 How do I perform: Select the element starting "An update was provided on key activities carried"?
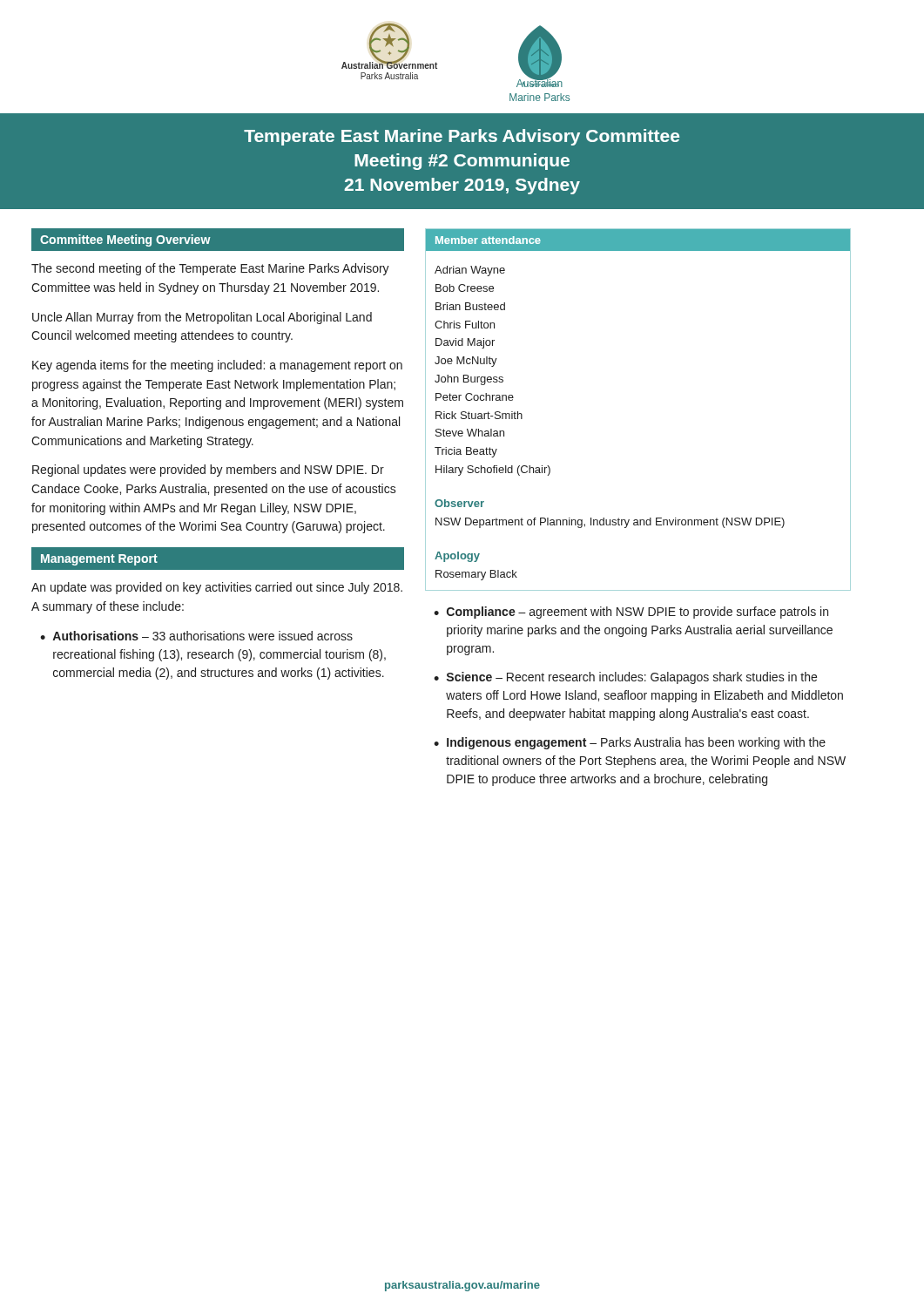(217, 597)
